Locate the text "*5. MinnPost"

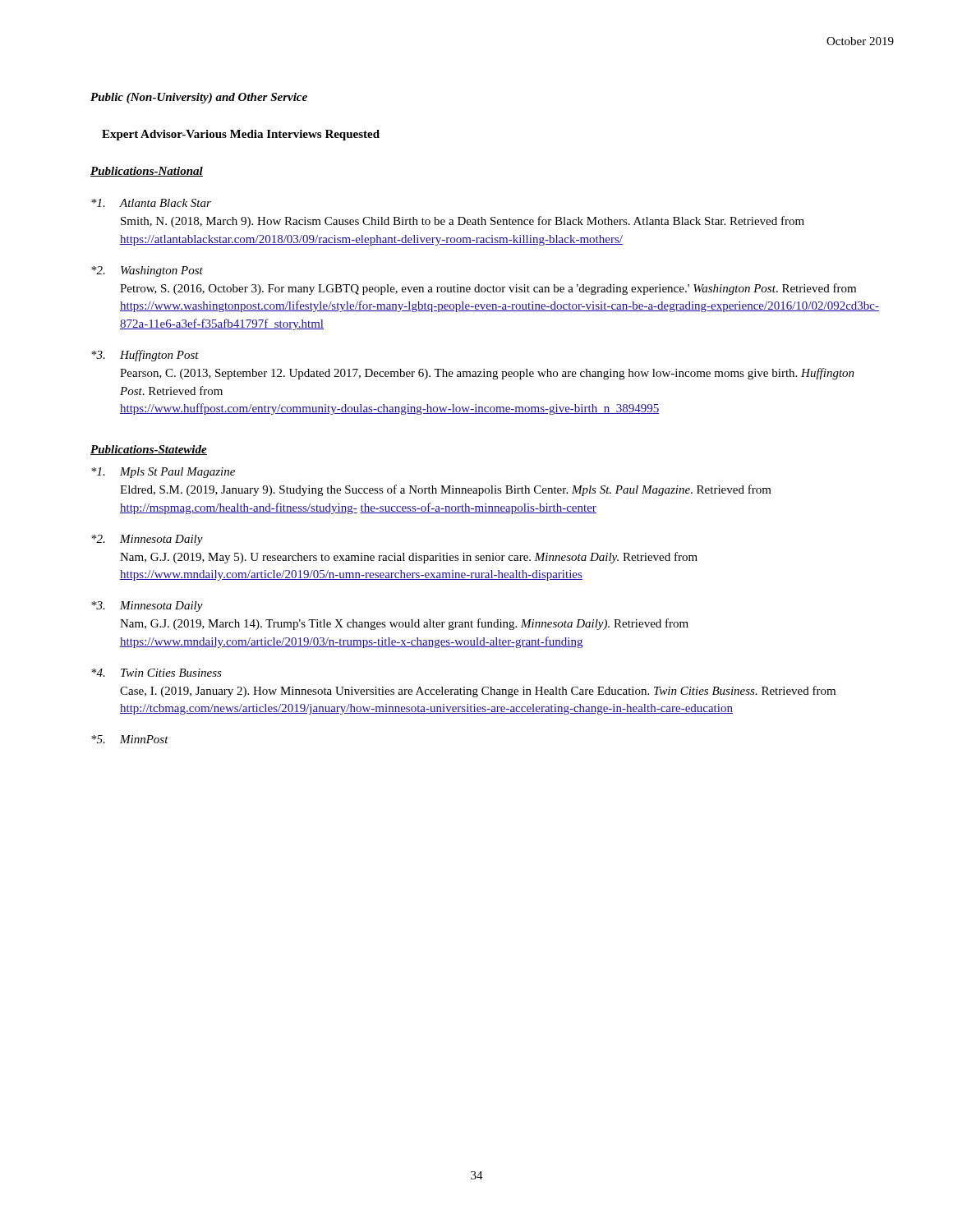click(130, 739)
